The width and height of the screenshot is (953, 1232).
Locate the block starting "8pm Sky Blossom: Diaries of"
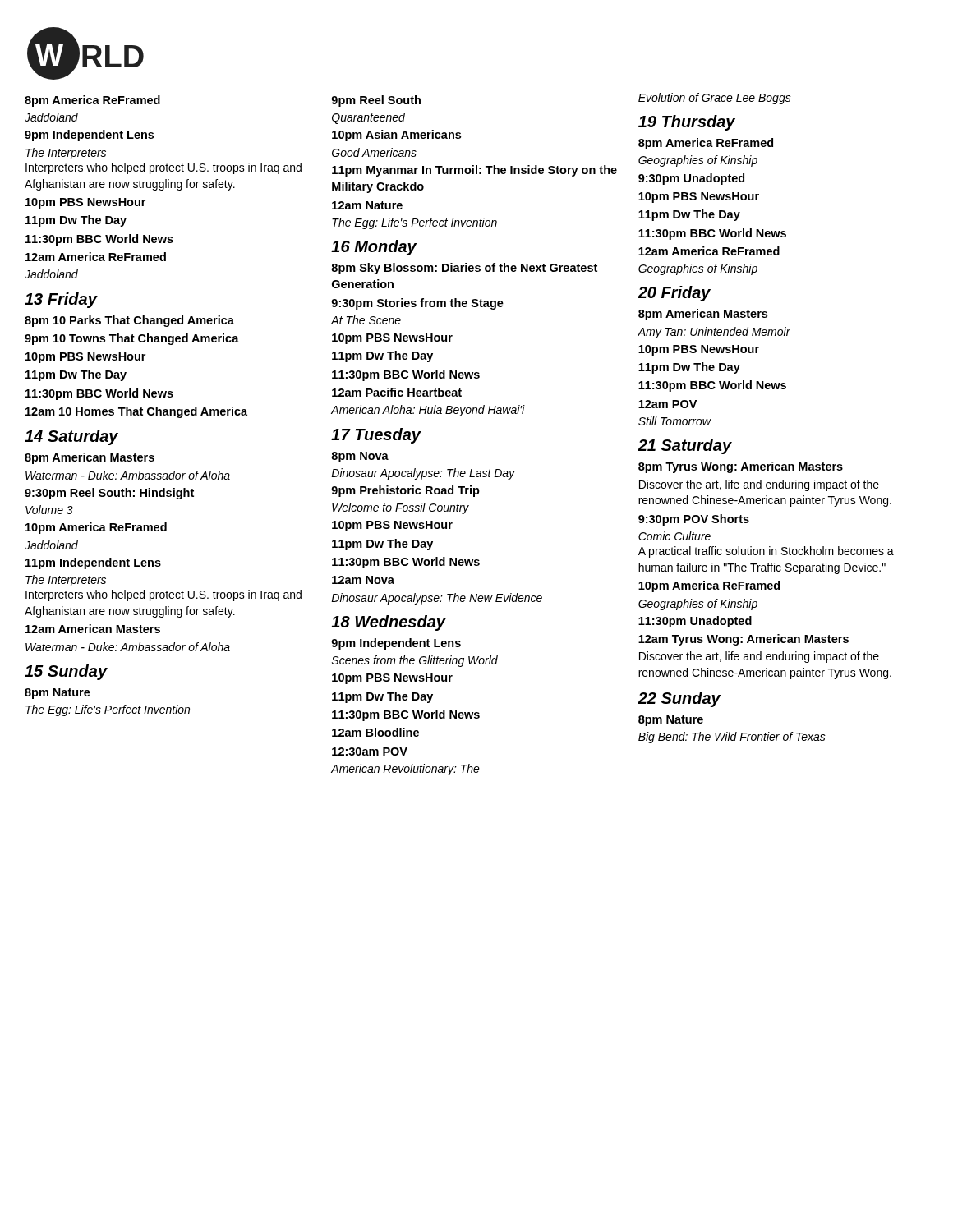pos(464,269)
